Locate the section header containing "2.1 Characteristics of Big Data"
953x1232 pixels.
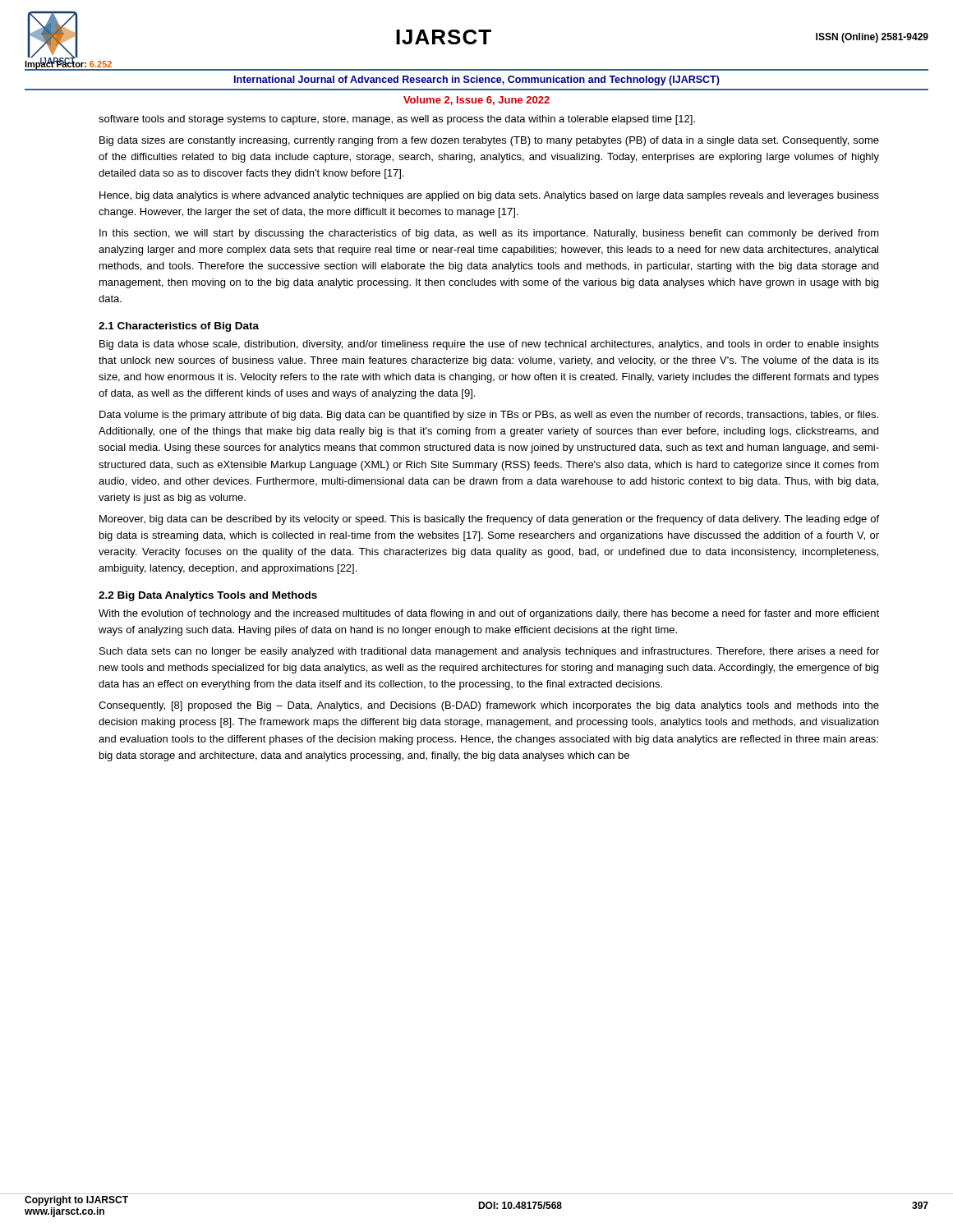click(179, 325)
